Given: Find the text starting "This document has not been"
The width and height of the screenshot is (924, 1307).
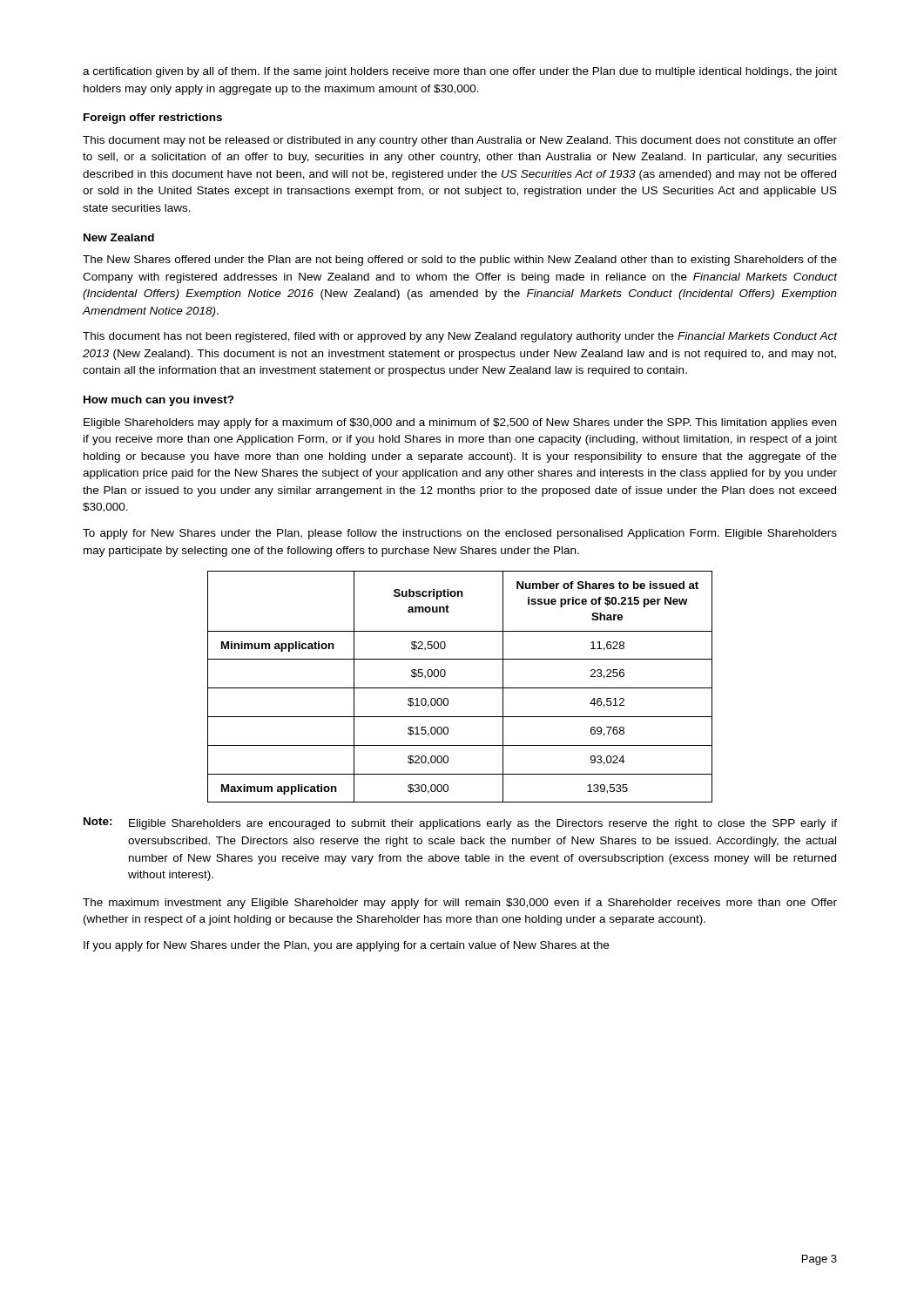Looking at the screenshot, I should 460,353.
